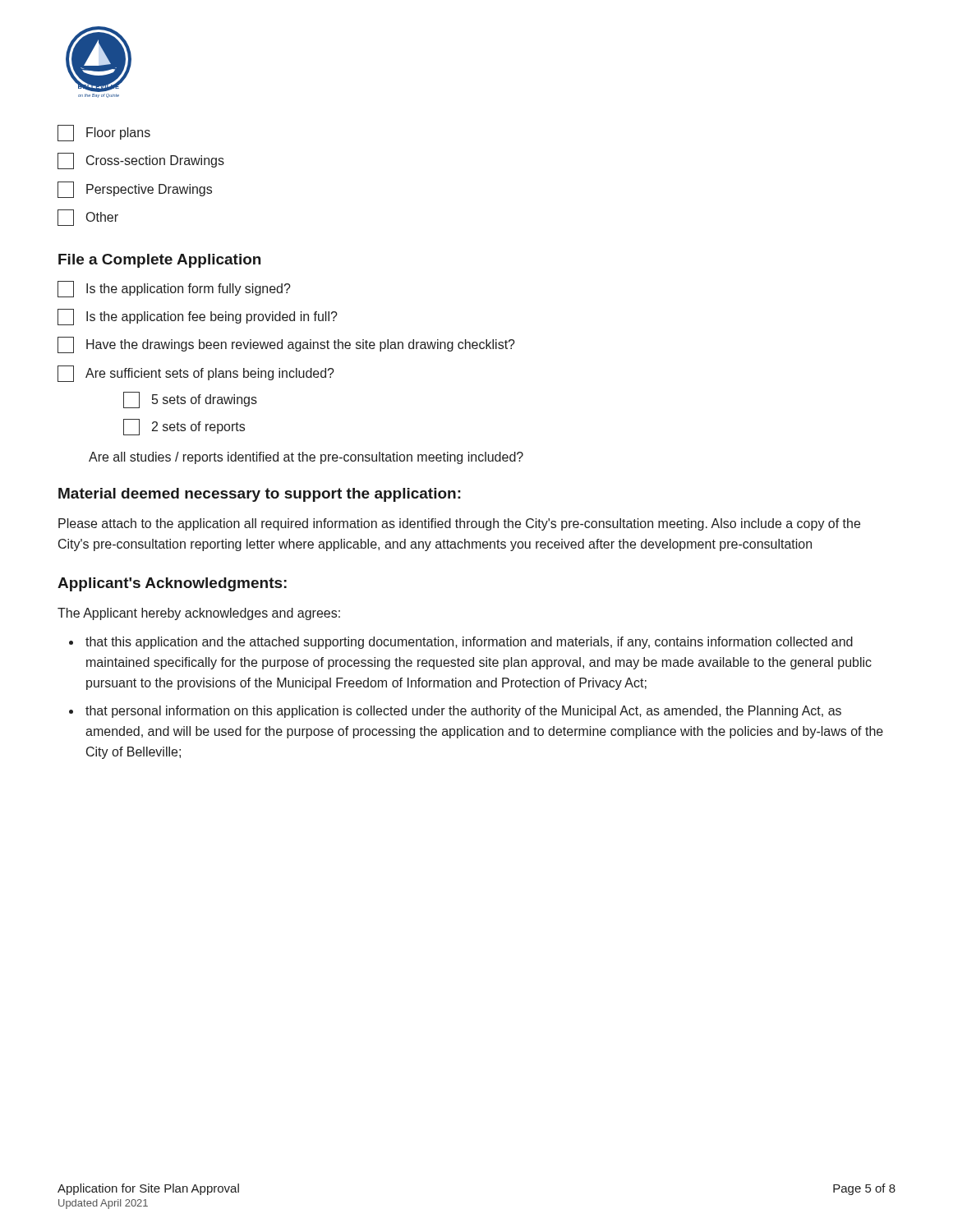
Task: Locate the region starting "Are all studies / reports"
Action: [x=306, y=457]
